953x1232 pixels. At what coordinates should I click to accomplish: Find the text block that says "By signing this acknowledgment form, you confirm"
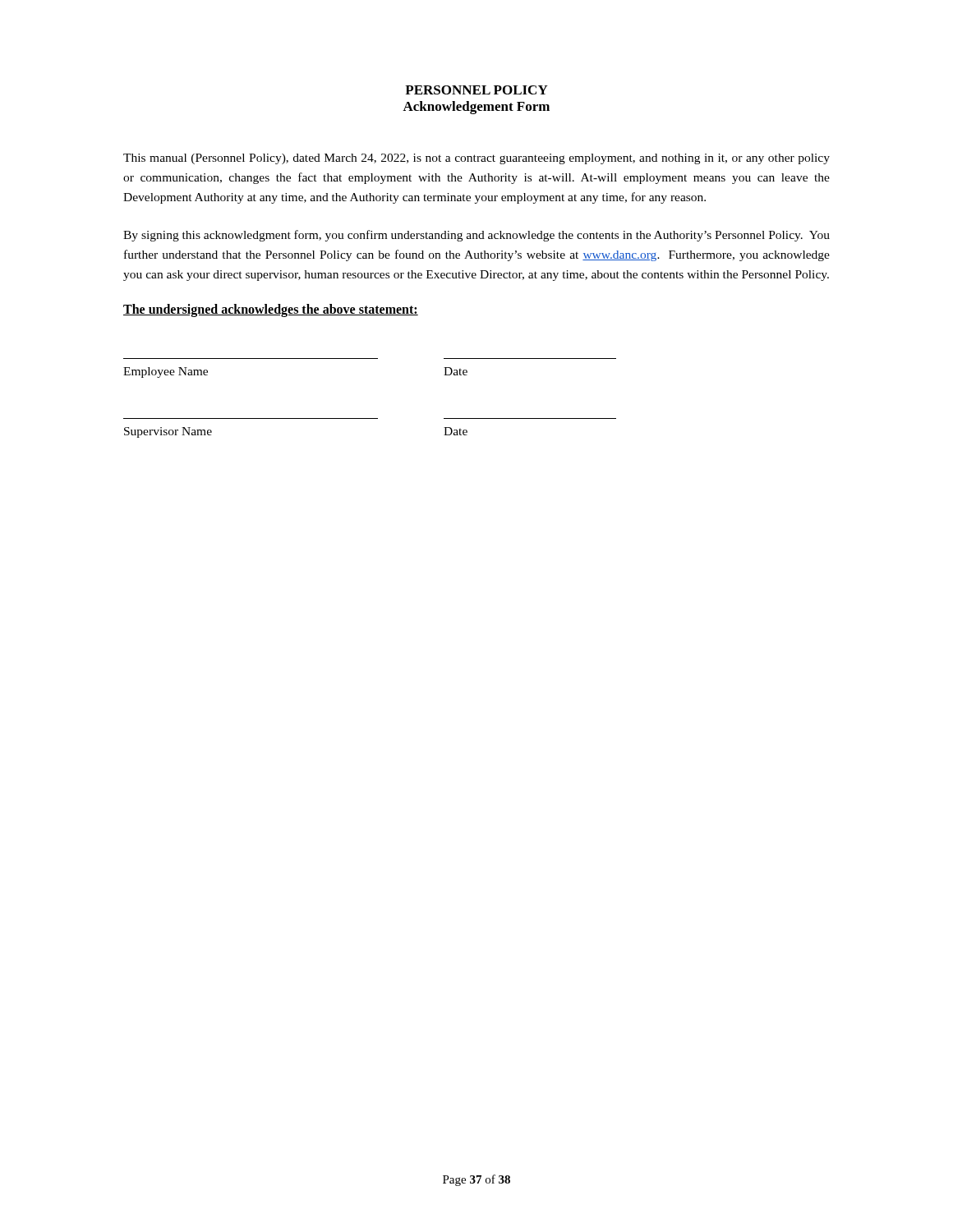[476, 254]
